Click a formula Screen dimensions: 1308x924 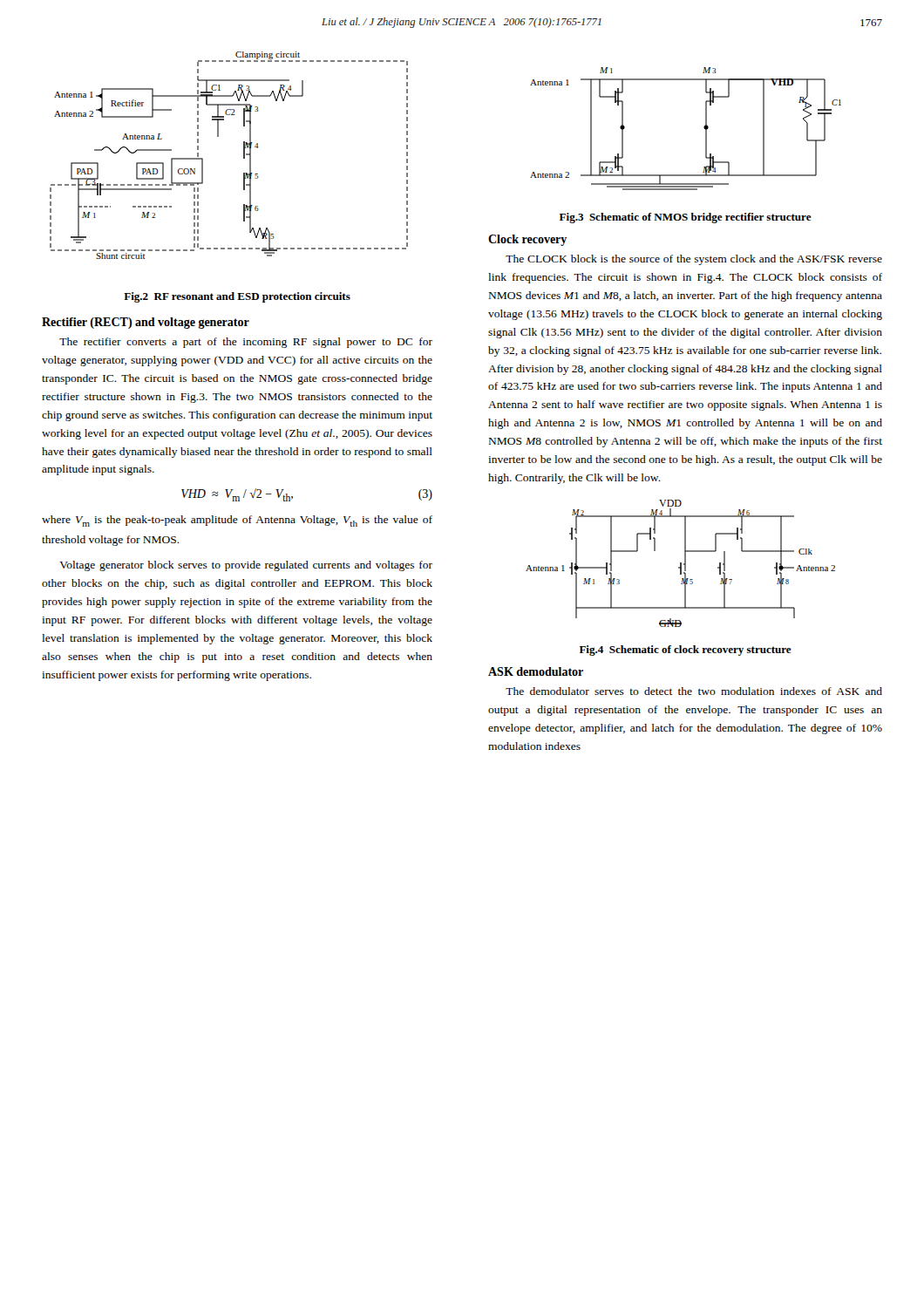pos(306,496)
